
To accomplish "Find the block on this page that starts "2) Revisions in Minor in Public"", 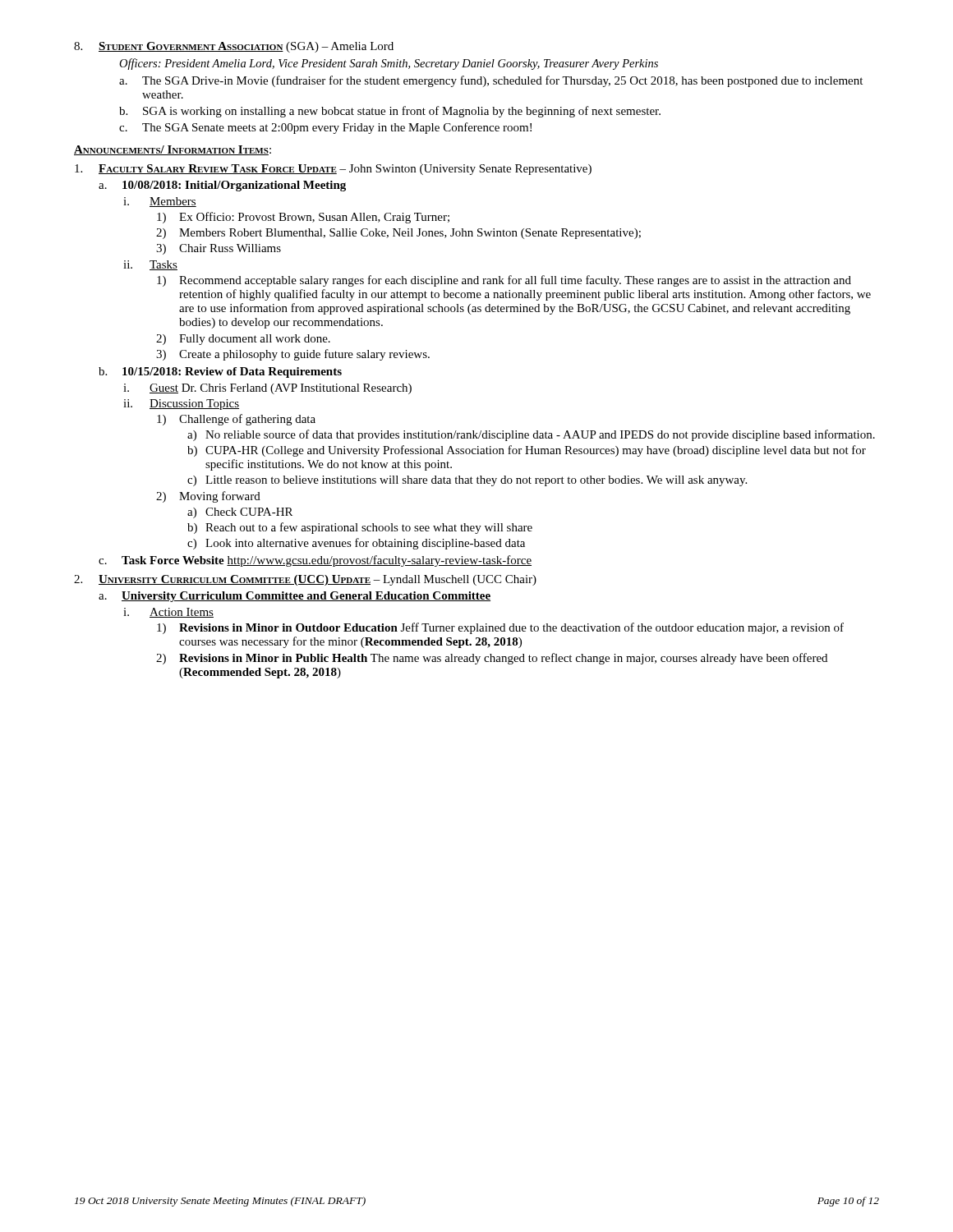I will (x=518, y=665).
